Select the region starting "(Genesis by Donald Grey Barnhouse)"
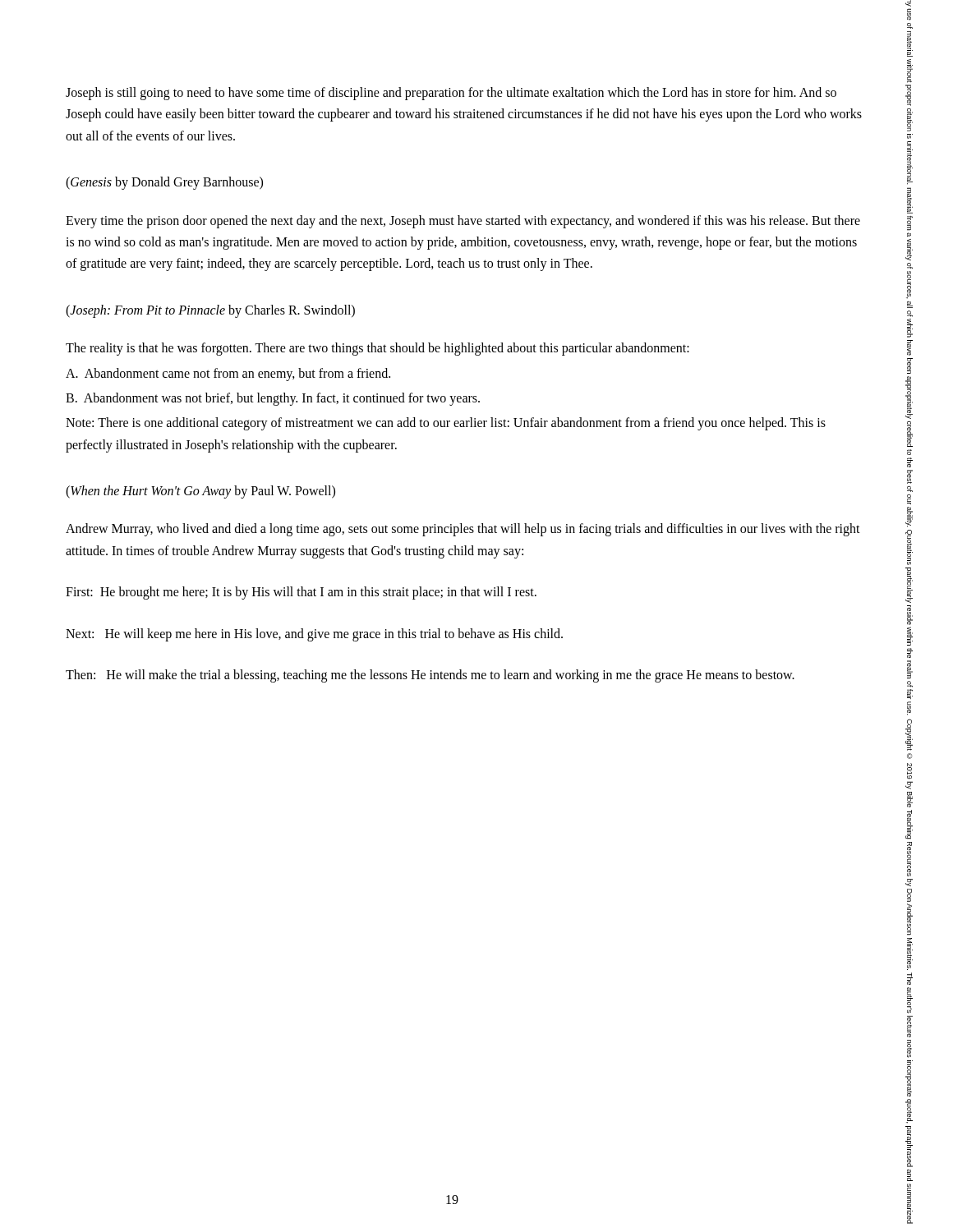 coord(165,182)
